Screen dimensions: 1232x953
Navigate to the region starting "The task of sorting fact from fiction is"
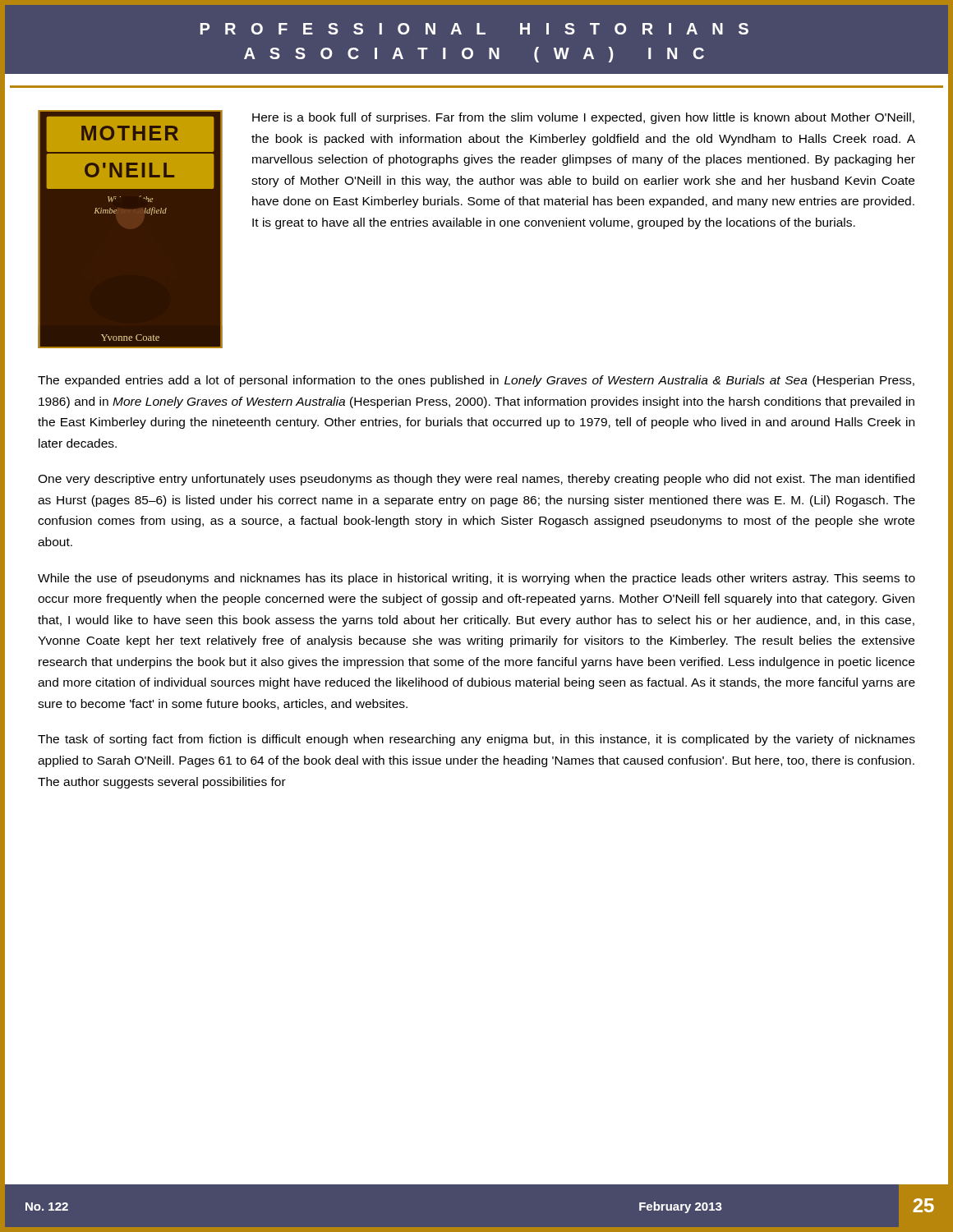coord(476,760)
